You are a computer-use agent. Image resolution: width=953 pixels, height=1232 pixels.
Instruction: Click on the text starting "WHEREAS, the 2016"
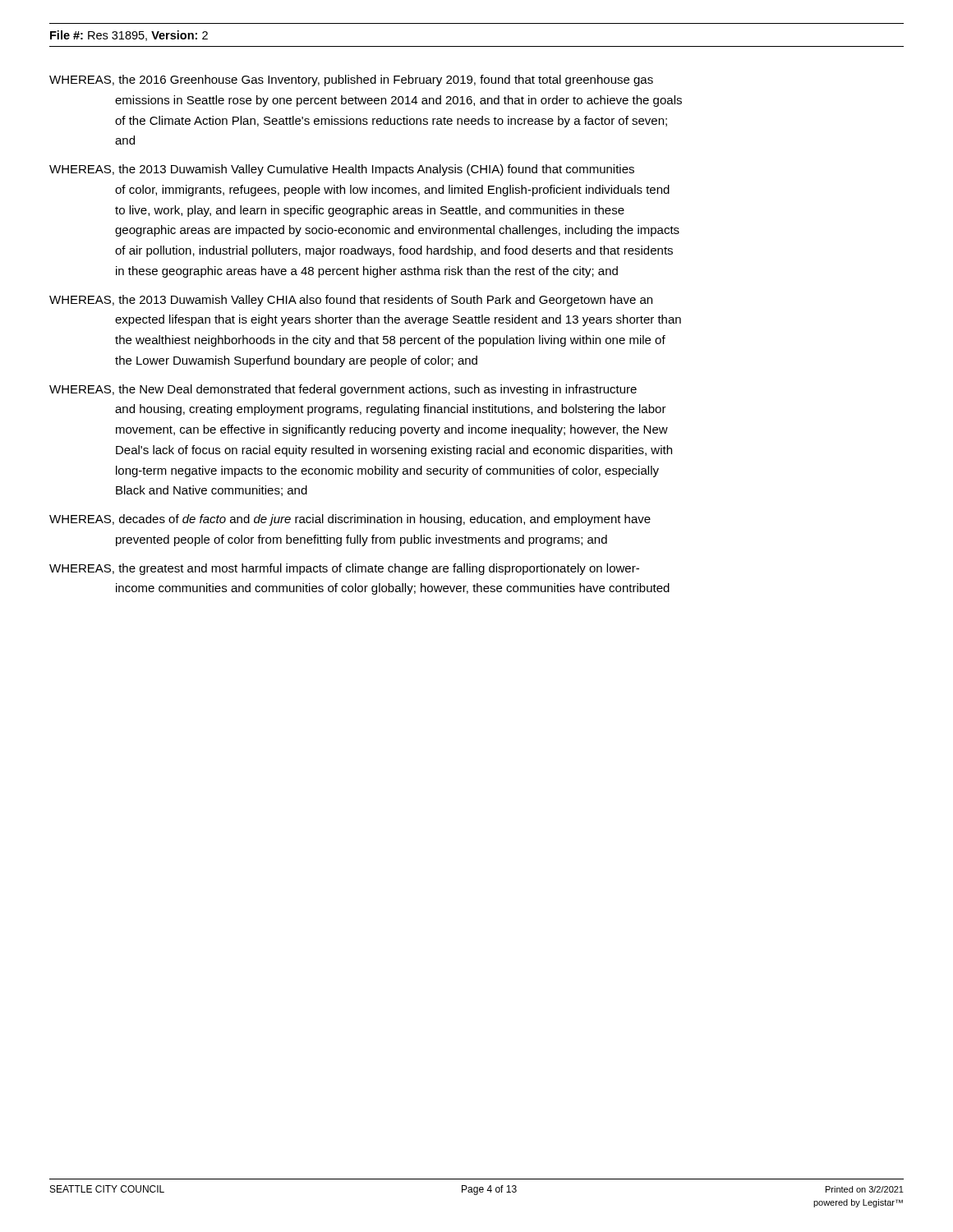point(476,111)
